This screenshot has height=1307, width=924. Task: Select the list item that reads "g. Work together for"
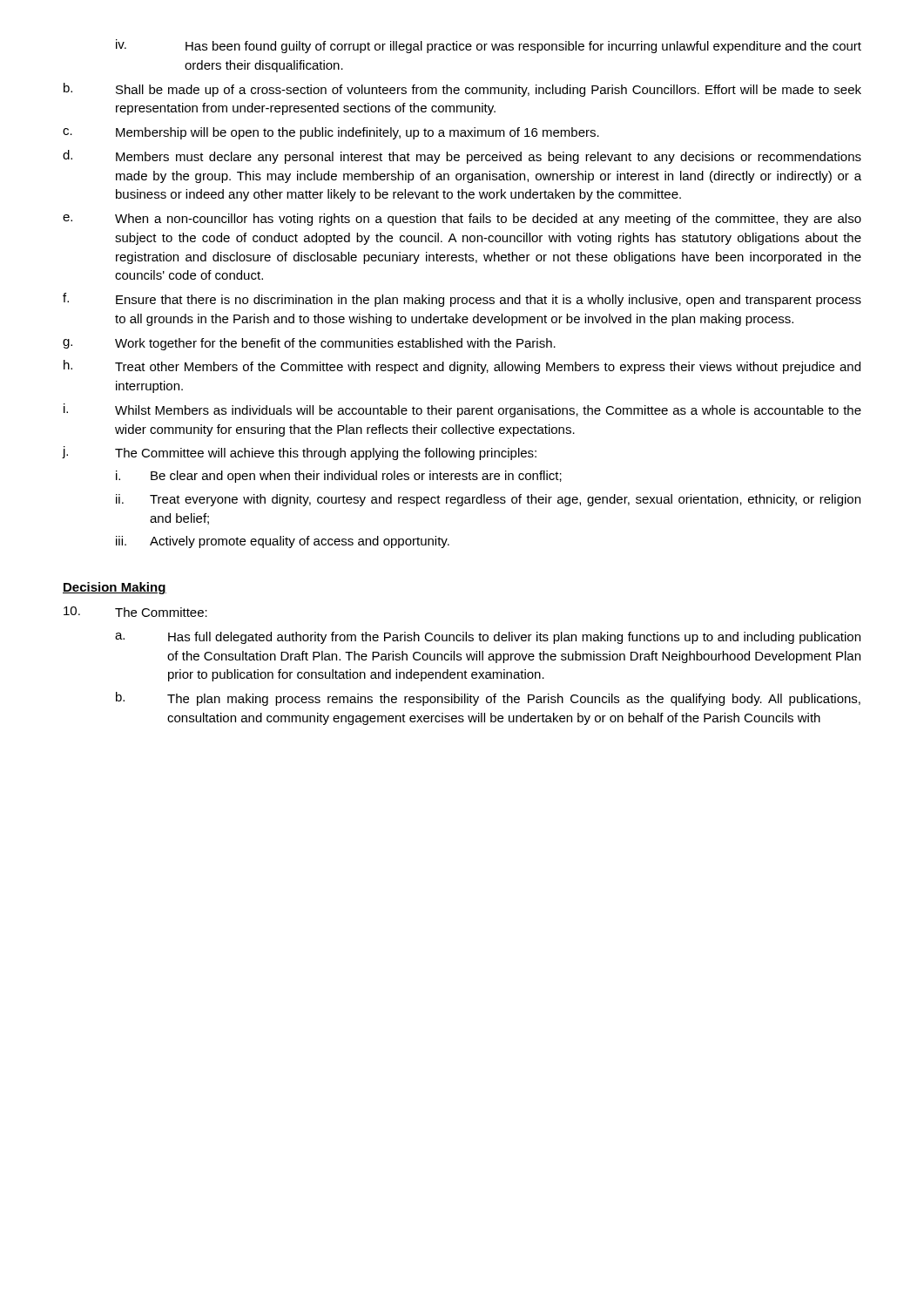462,343
